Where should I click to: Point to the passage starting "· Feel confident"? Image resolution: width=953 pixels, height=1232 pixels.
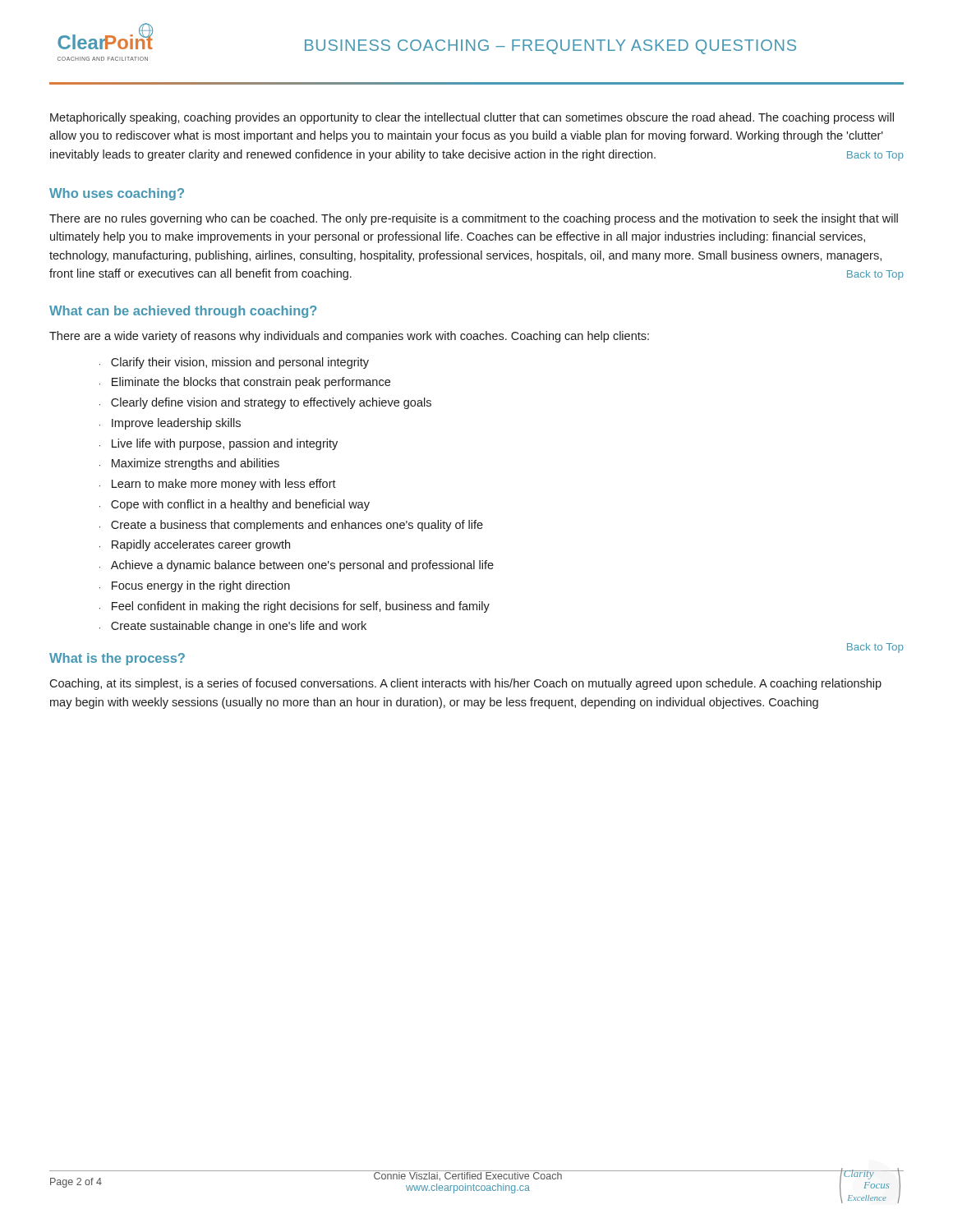(294, 607)
